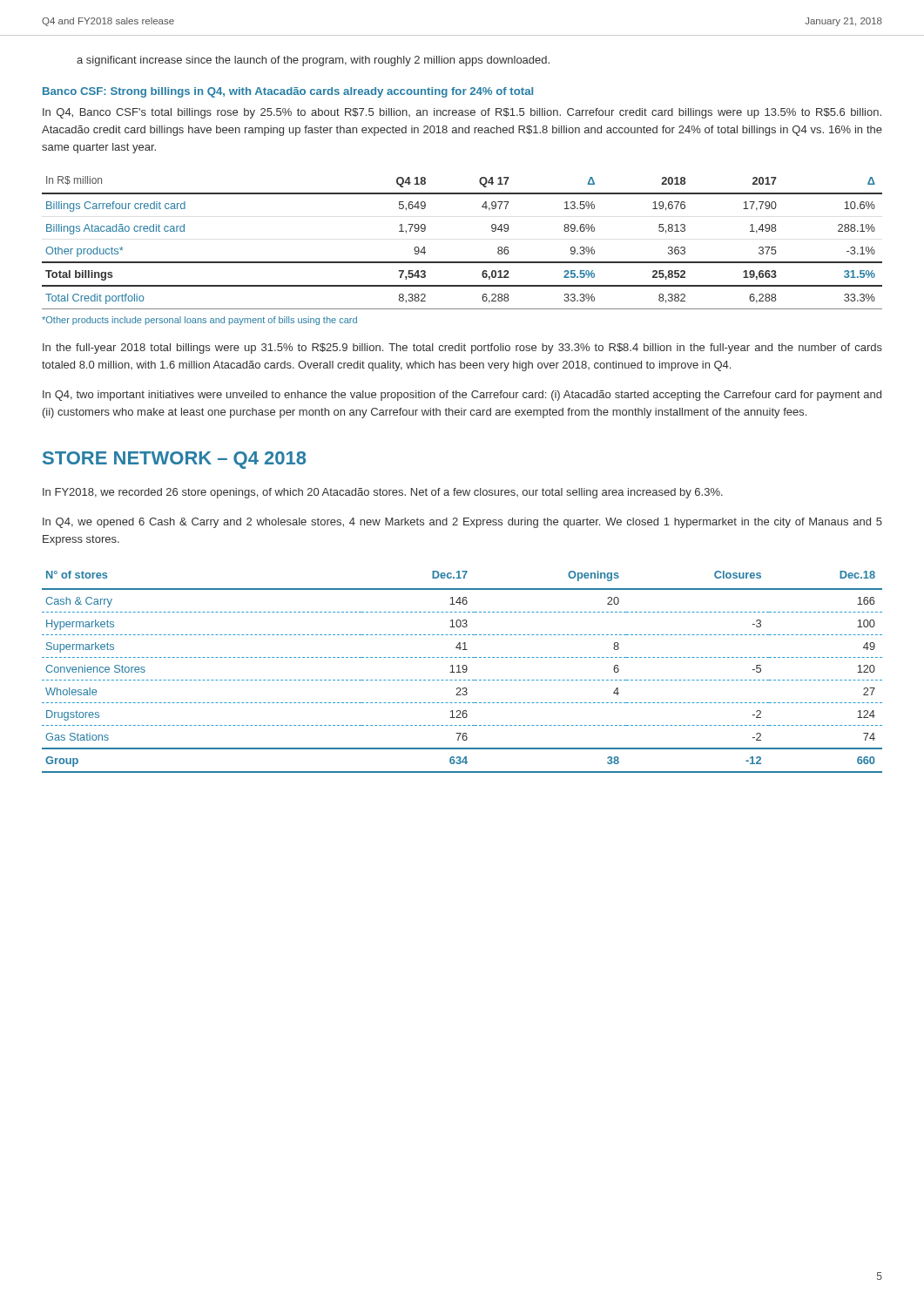Point to "STORE NETWORK – Q4 2018"
This screenshot has height=1307, width=924.
click(174, 458)
